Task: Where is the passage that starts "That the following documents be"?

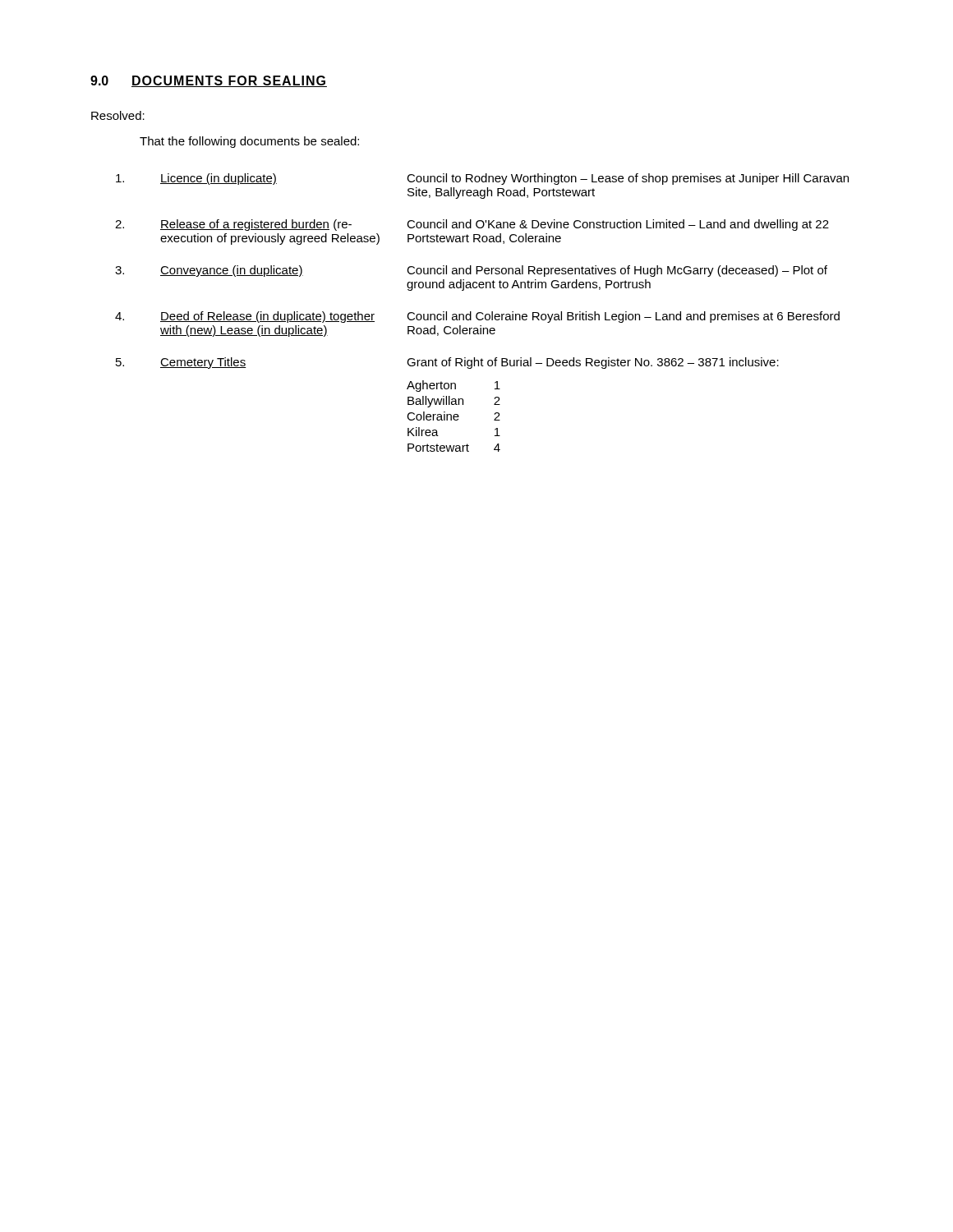Action: coord(250,141)
